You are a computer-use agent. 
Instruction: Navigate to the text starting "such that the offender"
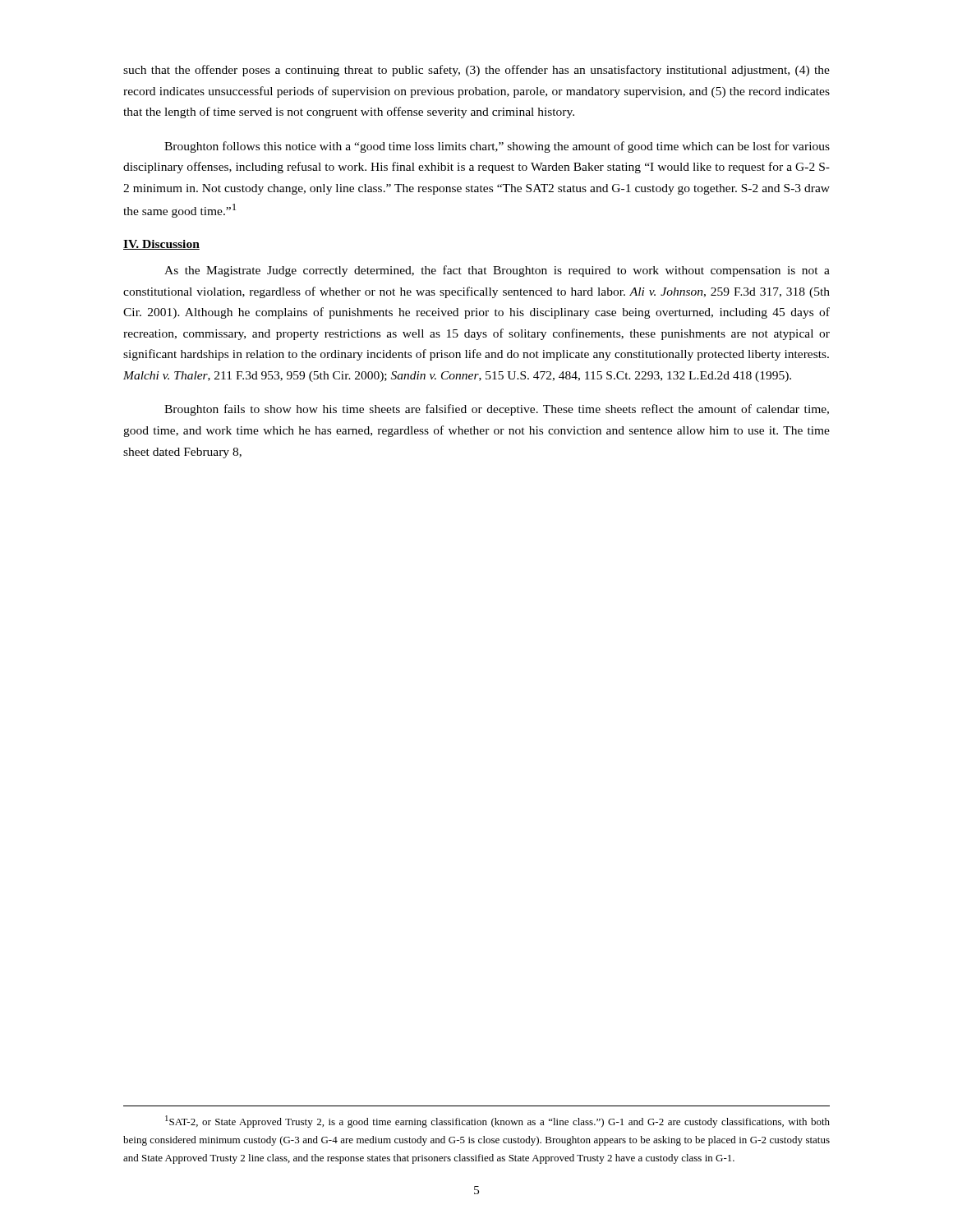(476, 91)
